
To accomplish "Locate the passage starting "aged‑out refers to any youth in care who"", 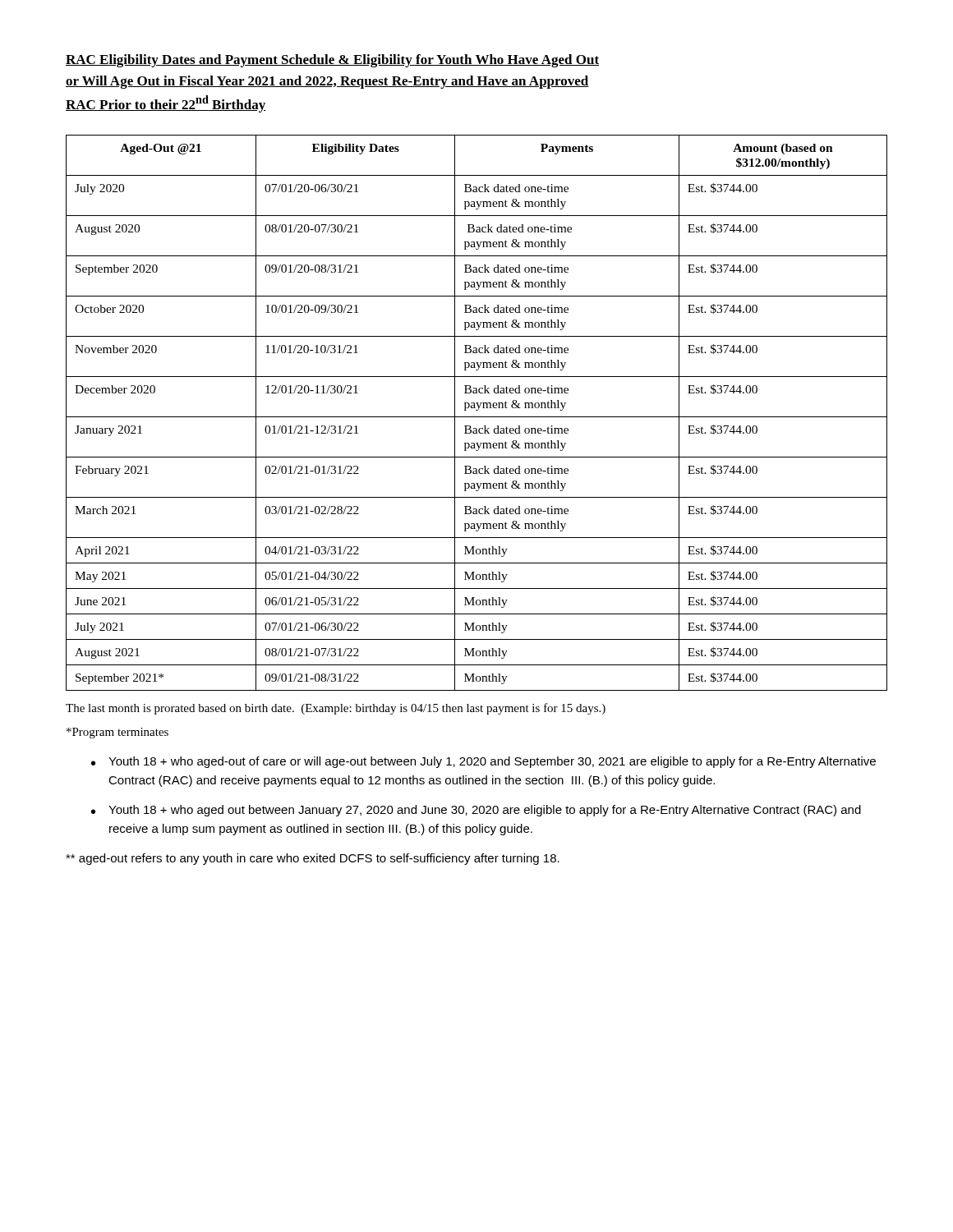I will 313,858.
